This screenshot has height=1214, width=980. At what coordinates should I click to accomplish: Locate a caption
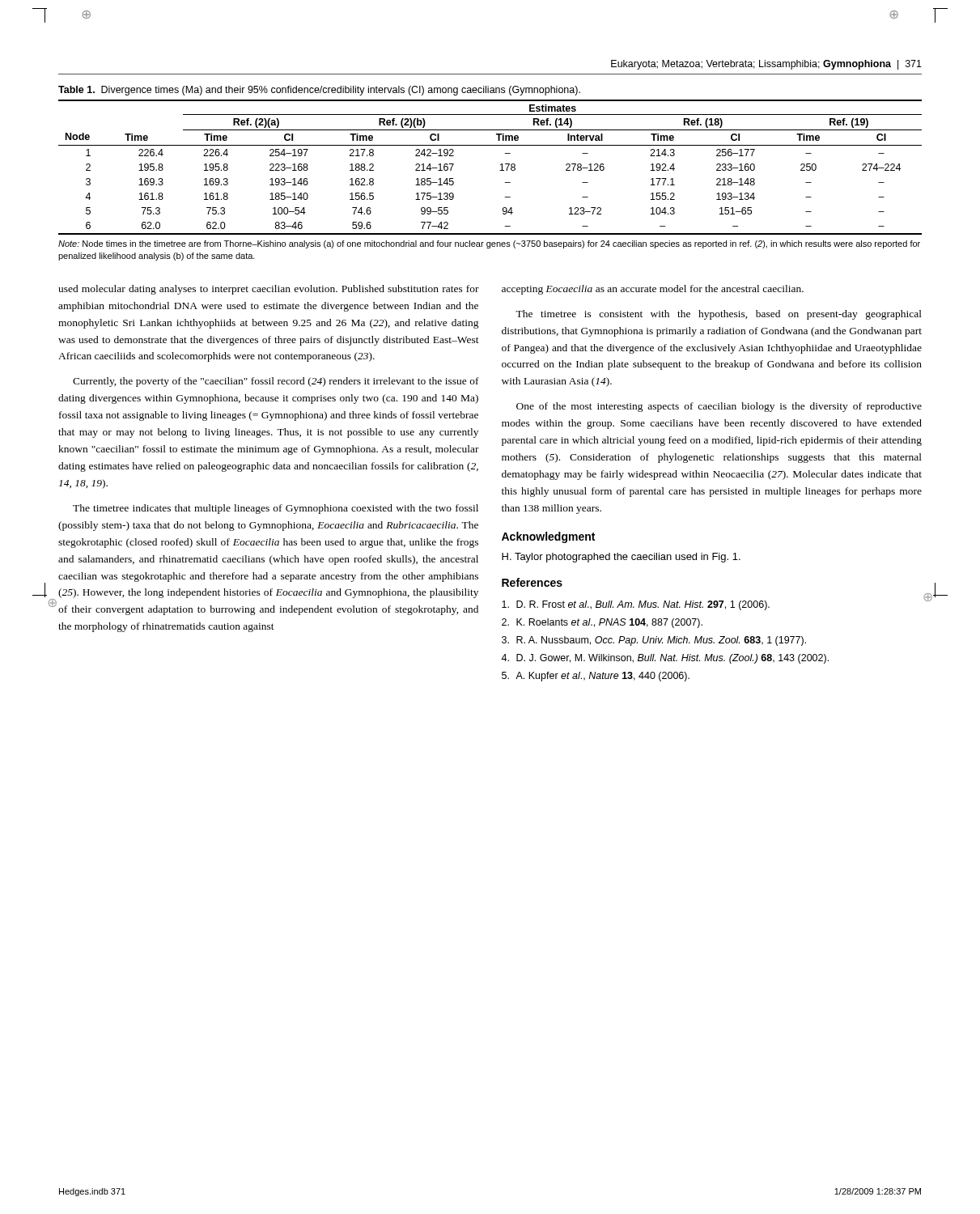(320, 90)
